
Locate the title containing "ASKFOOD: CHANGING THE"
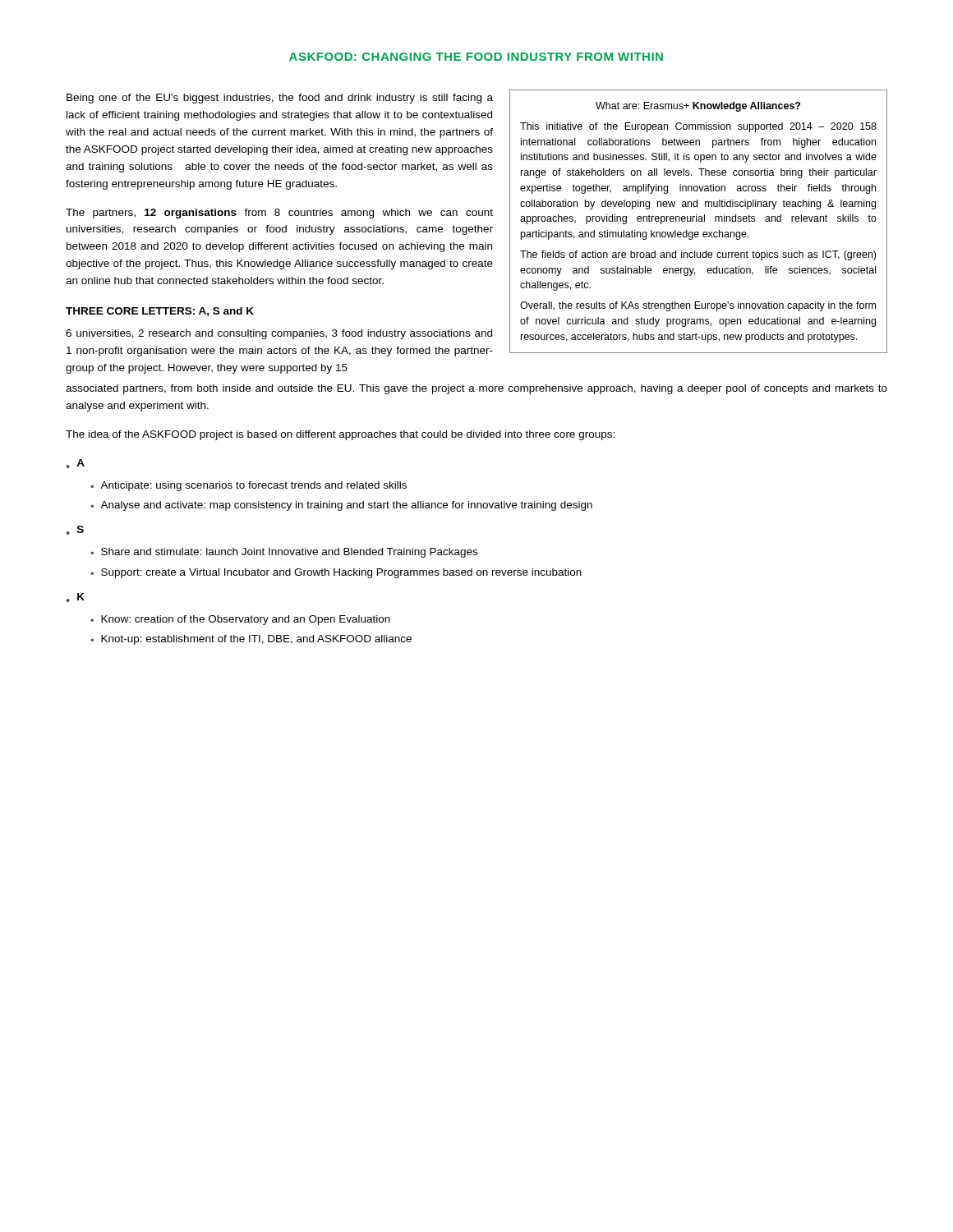click(476, 56)
